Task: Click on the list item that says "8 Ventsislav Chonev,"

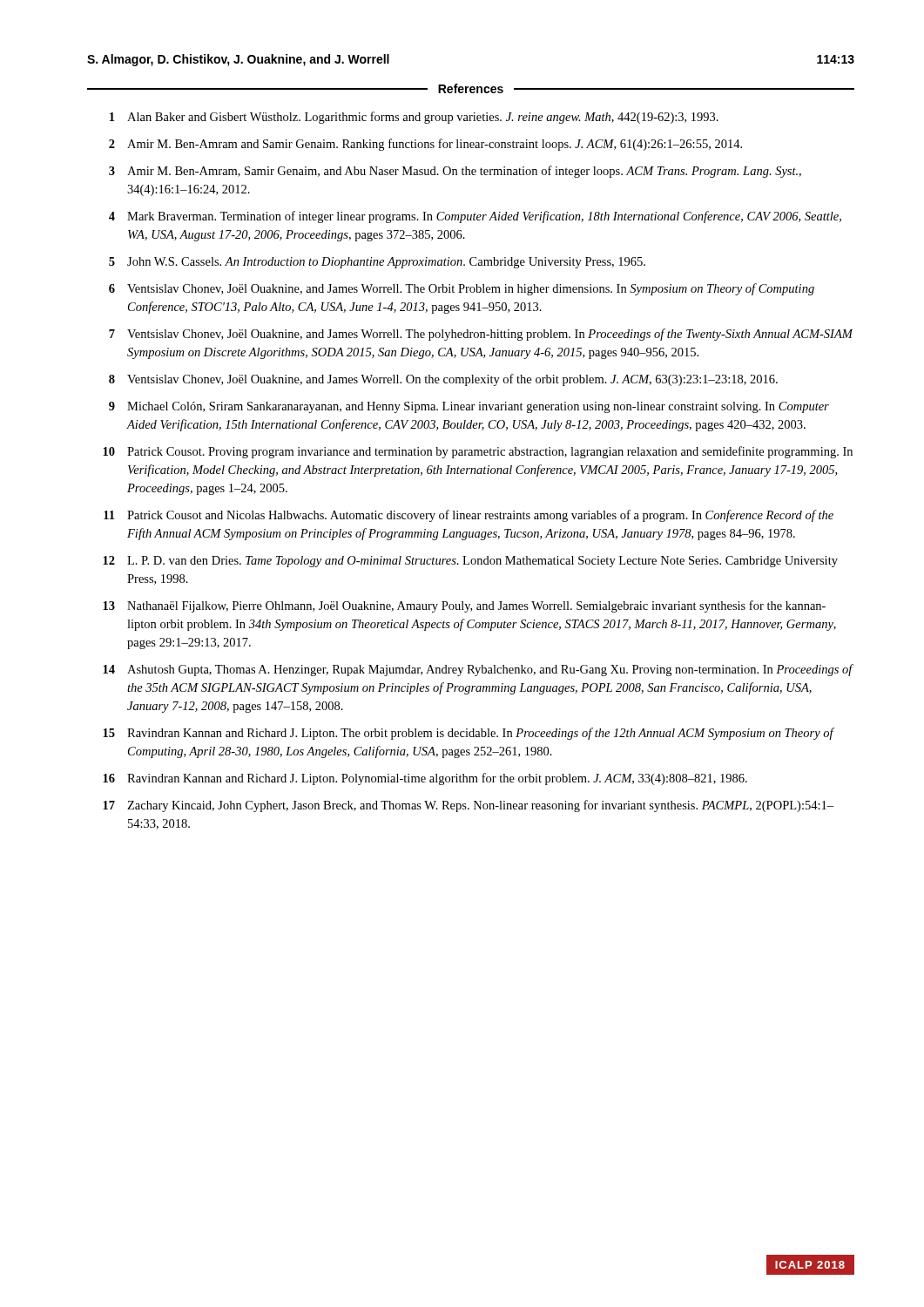Action: coord(471,380)
